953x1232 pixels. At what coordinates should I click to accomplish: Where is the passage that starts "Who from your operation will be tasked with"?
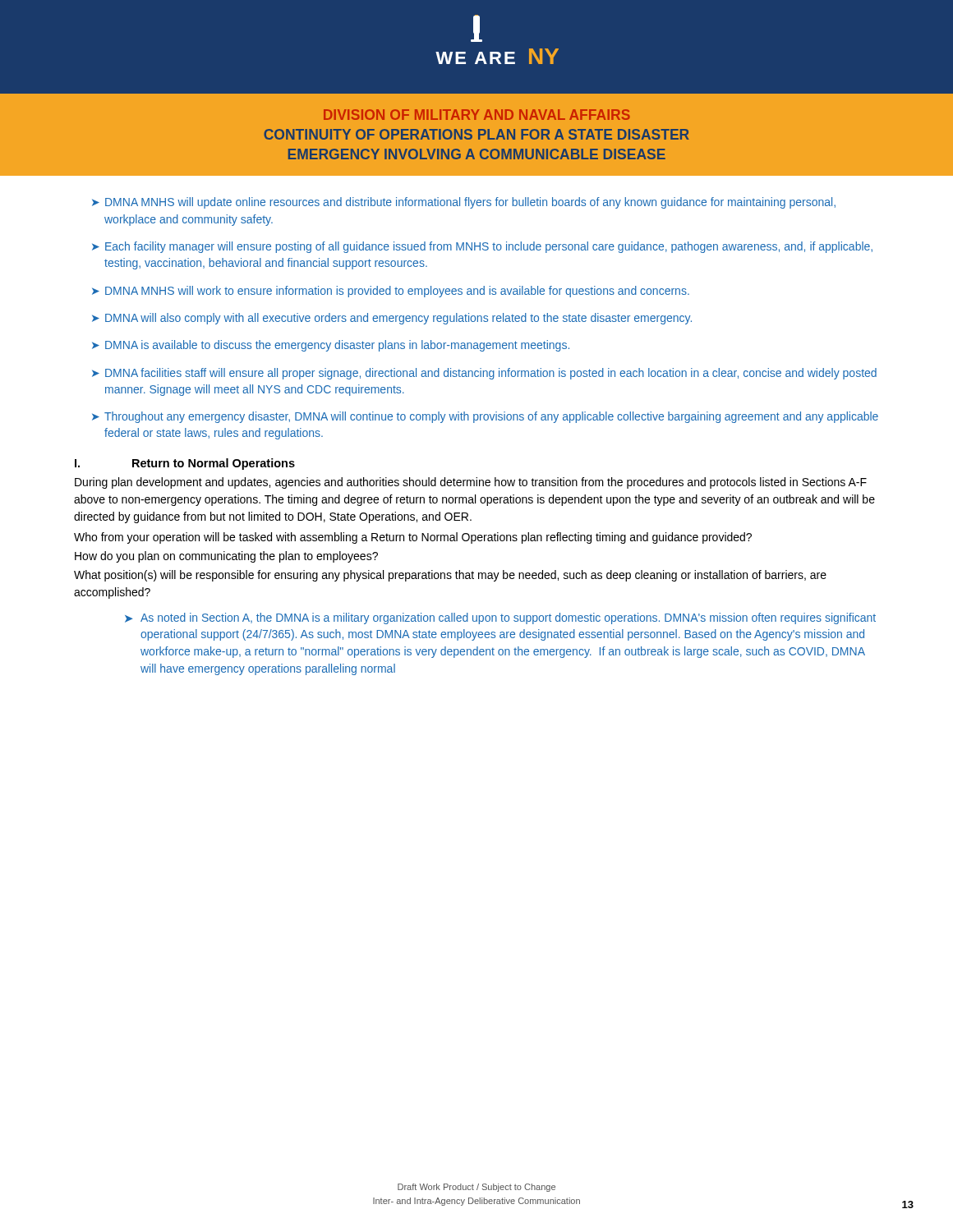tap(413, 537)
